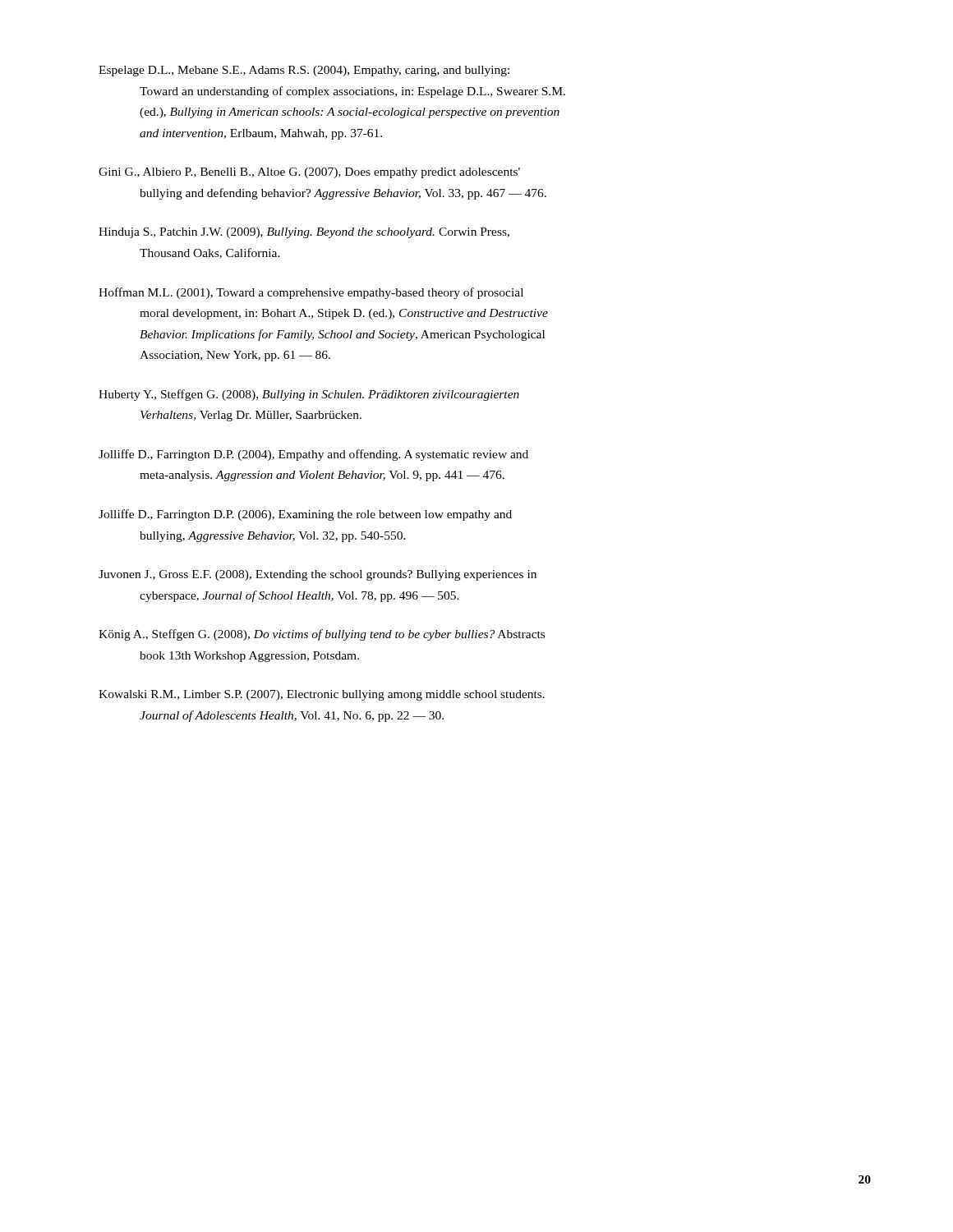953x1232 pixels.
Task: Where is the passage that starts "Hoffman M.L. (2001), Toward a comprehensive empathy-based"?
Action: point(485,323)
